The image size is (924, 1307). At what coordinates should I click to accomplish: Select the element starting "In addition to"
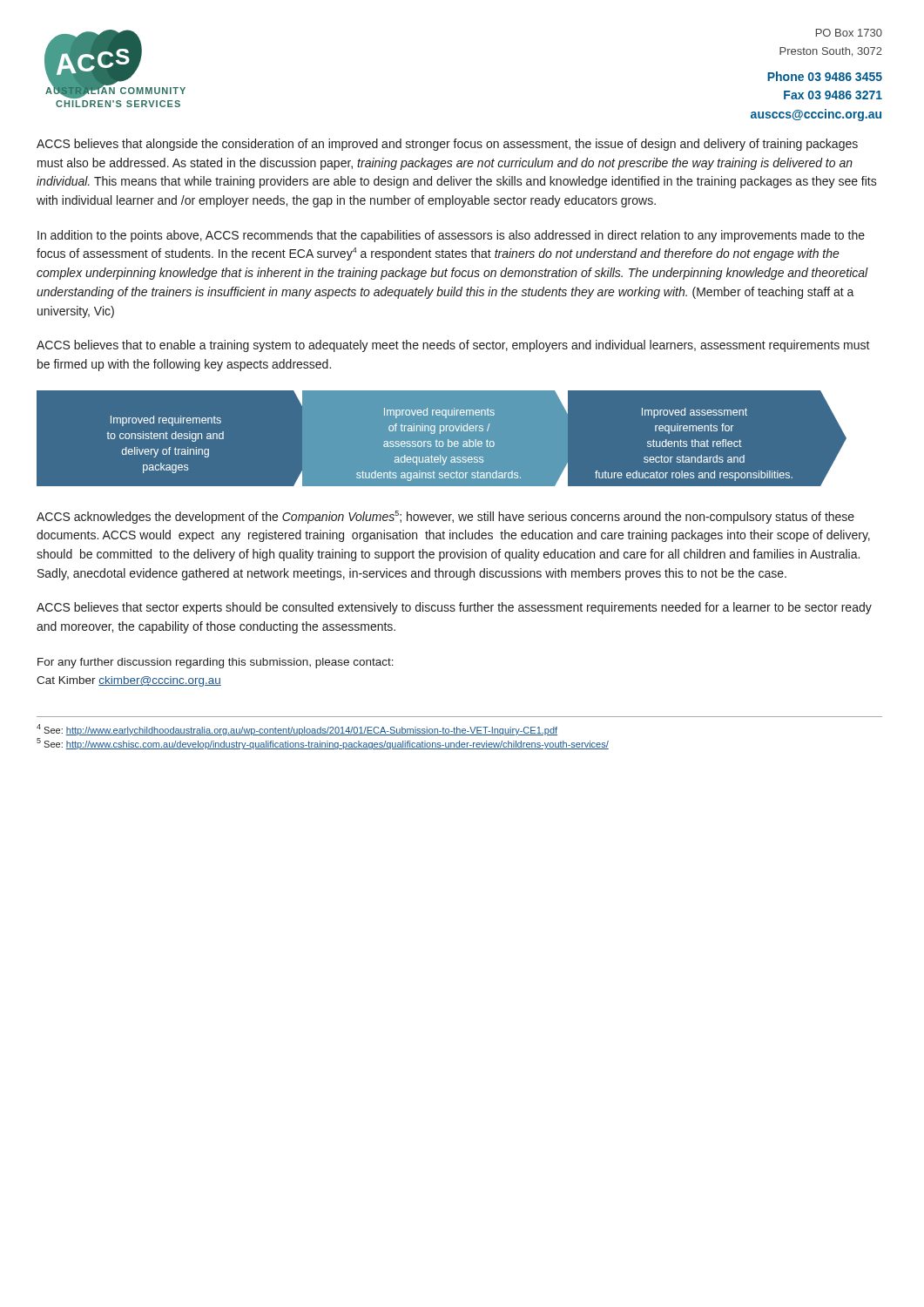pyautogui.click(x=452, y=273)
